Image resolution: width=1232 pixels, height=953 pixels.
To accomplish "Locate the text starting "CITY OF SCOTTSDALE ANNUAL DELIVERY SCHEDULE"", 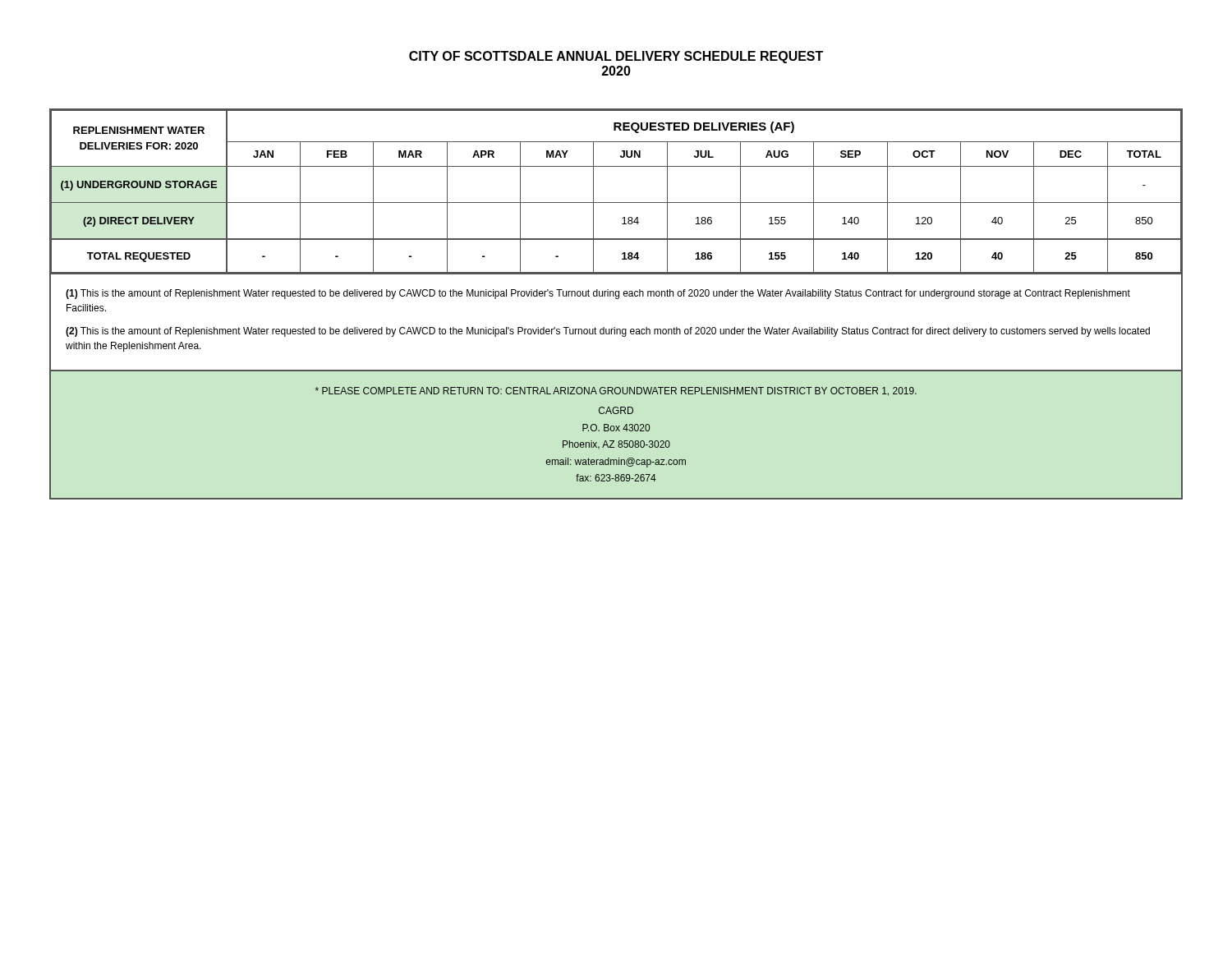I will tap(616, 64).
